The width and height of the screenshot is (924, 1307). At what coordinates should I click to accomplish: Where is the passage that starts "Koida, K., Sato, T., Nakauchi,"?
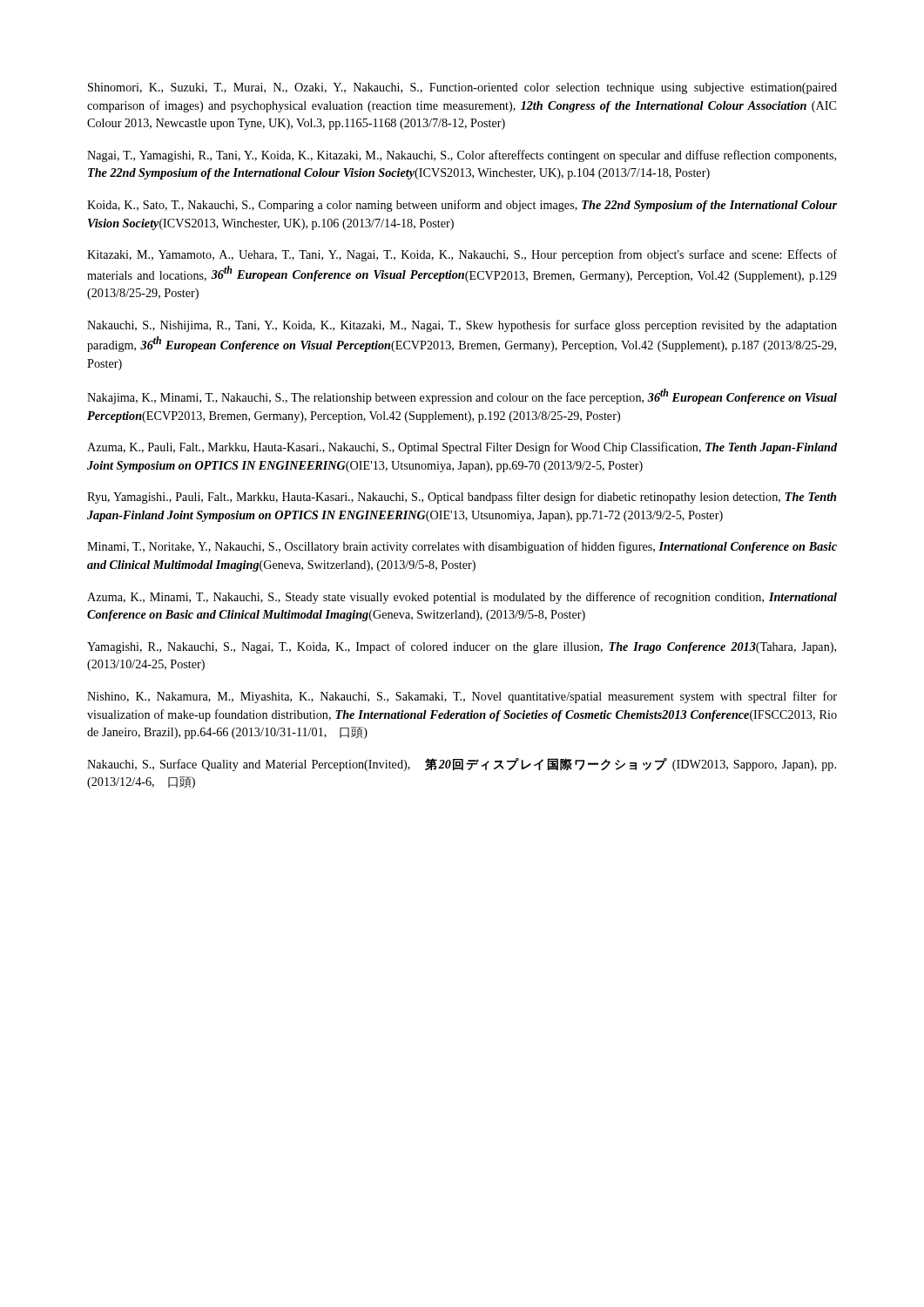pos(462,214)
